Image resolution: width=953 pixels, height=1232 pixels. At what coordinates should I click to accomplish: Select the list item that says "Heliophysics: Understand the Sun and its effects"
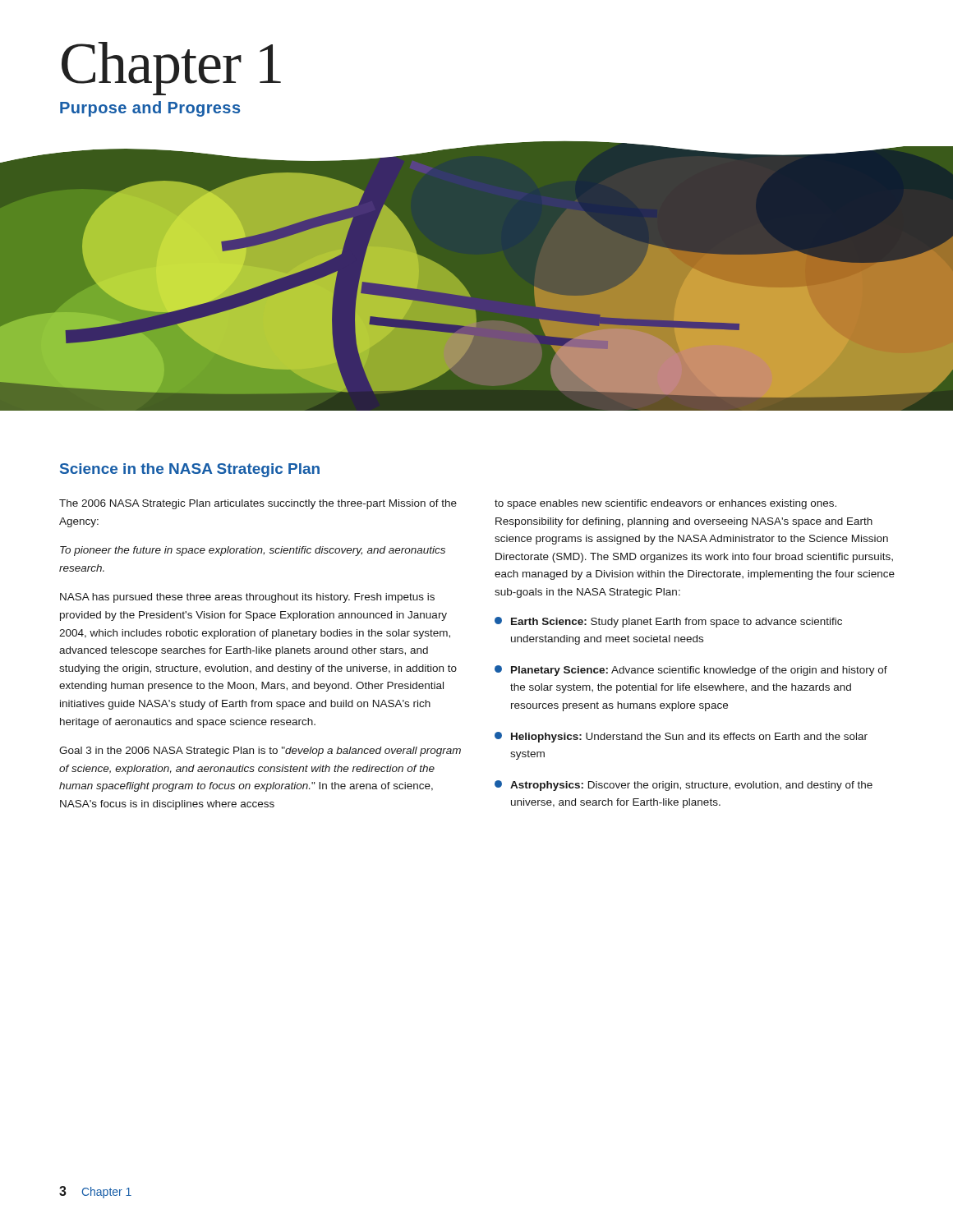tap(696, 745)
